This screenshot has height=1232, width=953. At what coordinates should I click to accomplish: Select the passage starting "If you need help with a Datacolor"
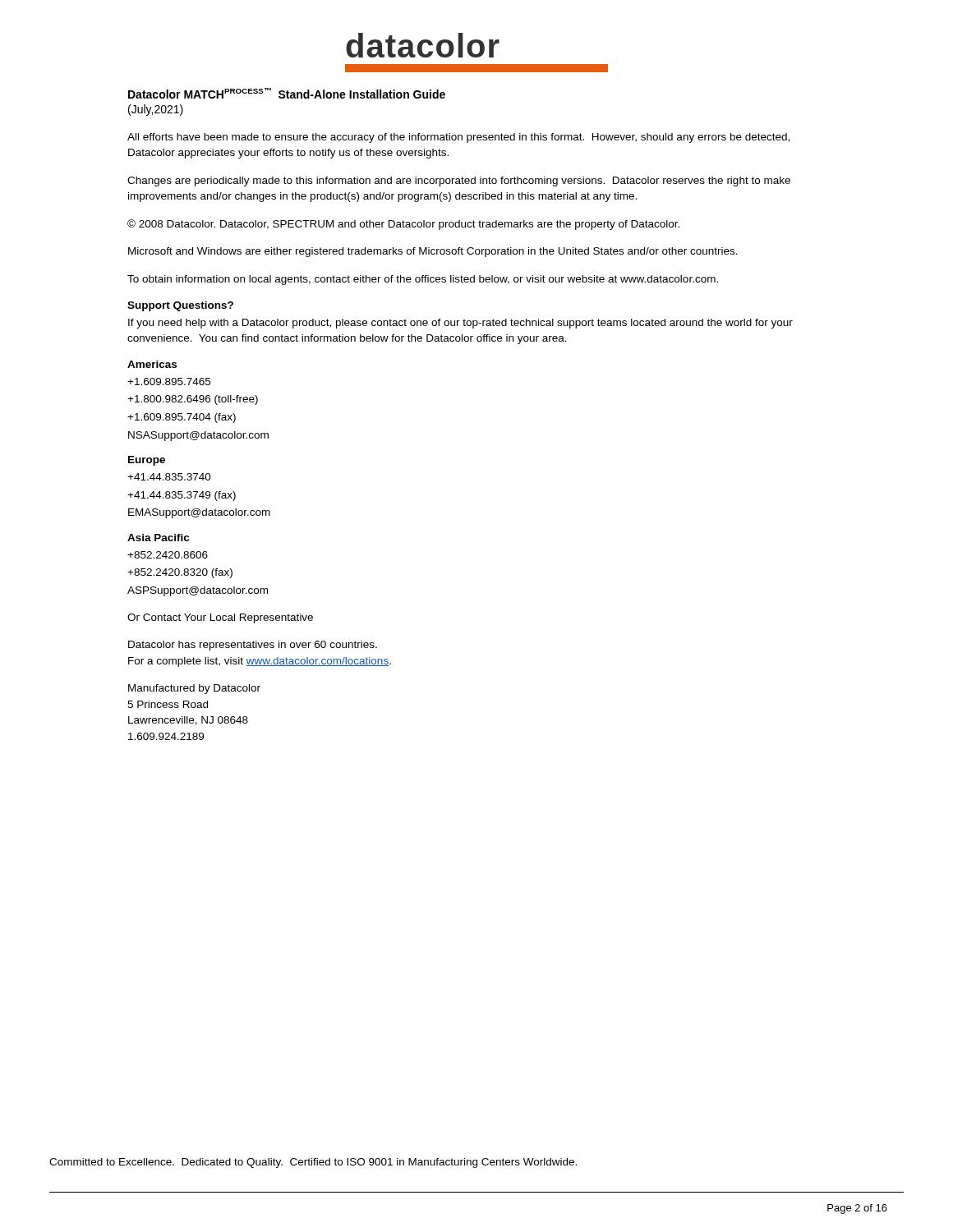pos(460,330)
